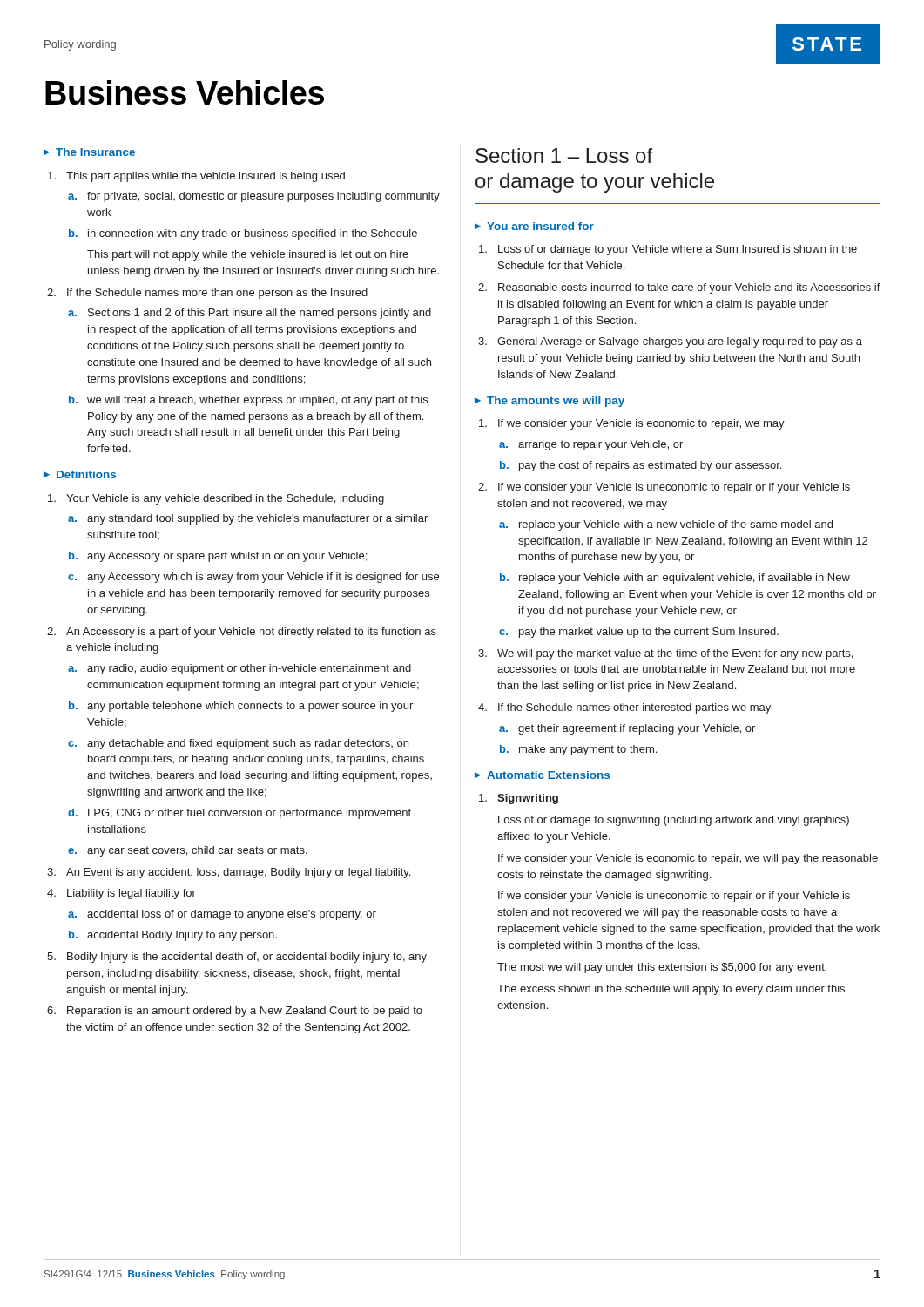Viewport: 924px width, 1307px height.
Task: Find the list item that reads "If we consider your Vehicle"
Action: (678, 587)
